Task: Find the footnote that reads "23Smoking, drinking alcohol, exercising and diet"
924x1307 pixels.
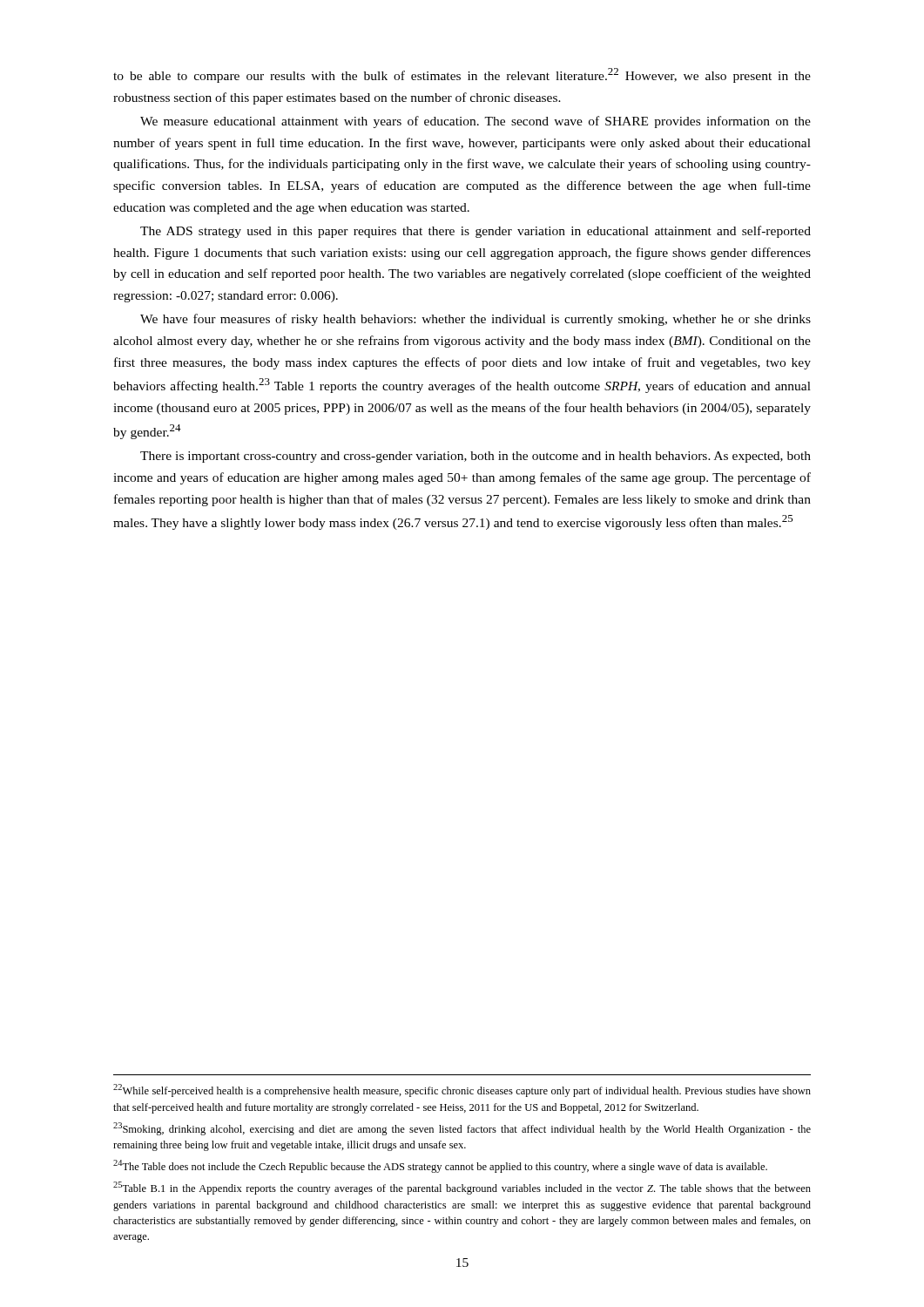Action: click(x=462, y=1136)
